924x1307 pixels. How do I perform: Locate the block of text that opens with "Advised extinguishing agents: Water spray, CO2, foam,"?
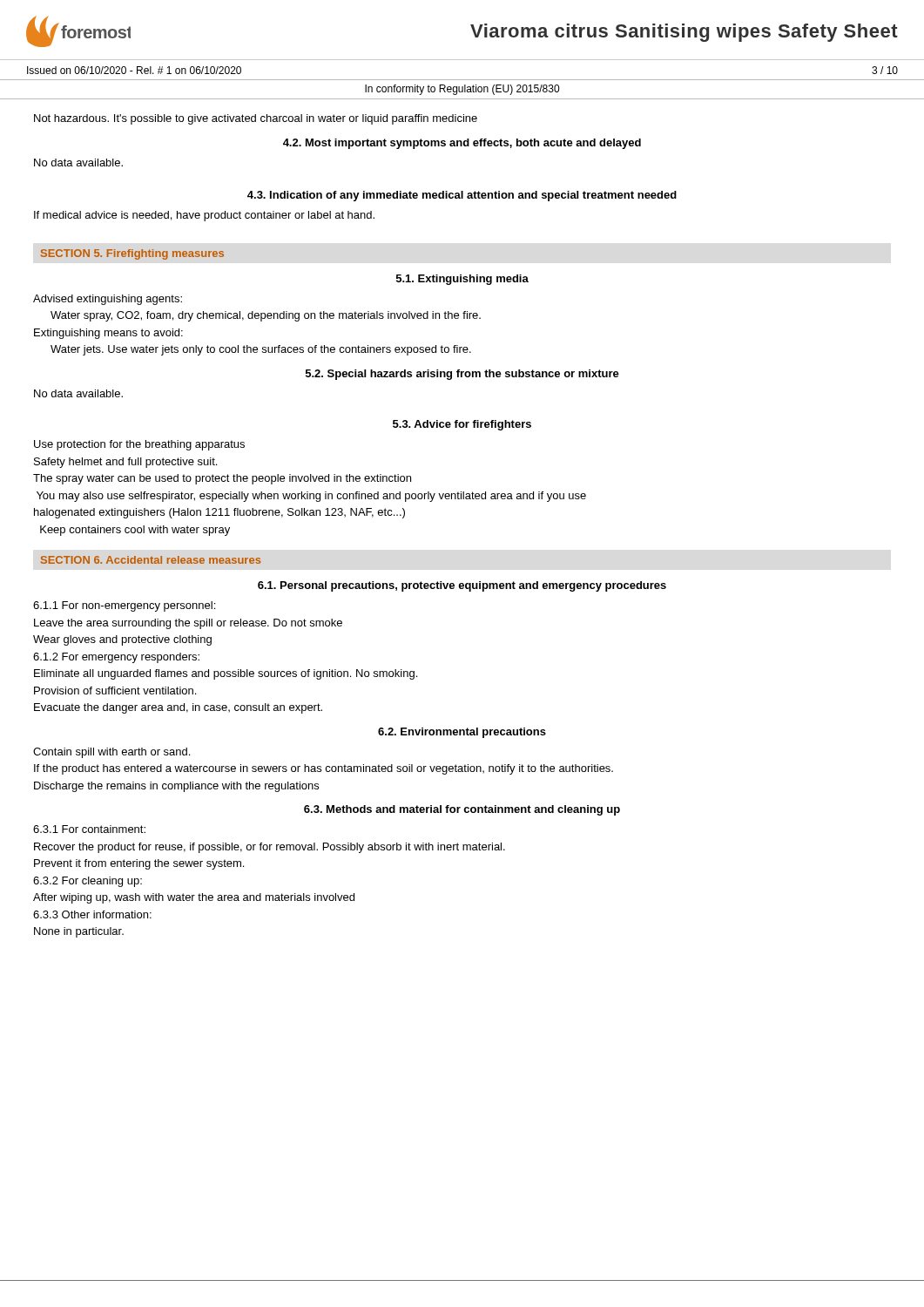257,323
